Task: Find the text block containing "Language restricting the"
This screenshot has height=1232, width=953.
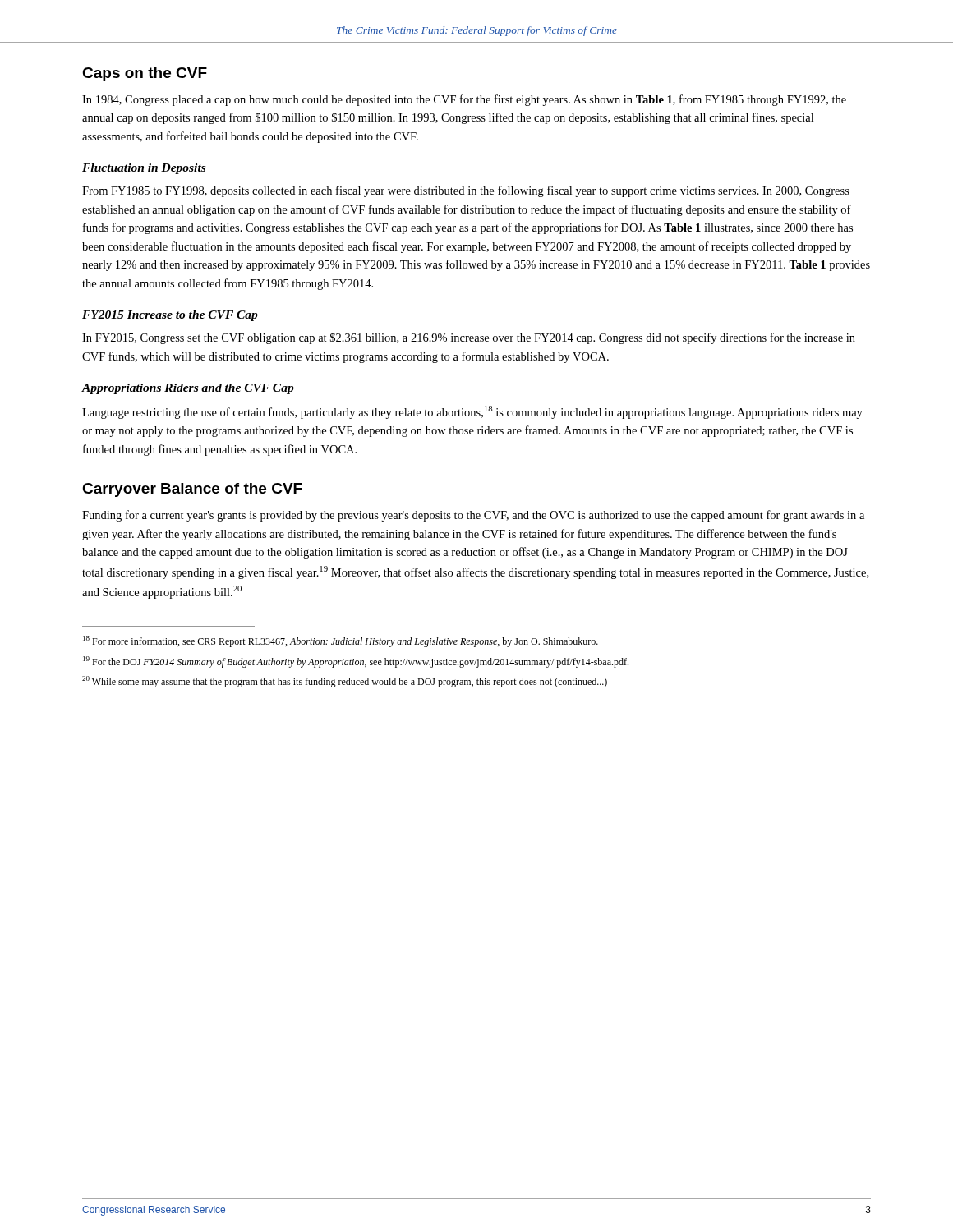Action: click(x=476, y=430)
